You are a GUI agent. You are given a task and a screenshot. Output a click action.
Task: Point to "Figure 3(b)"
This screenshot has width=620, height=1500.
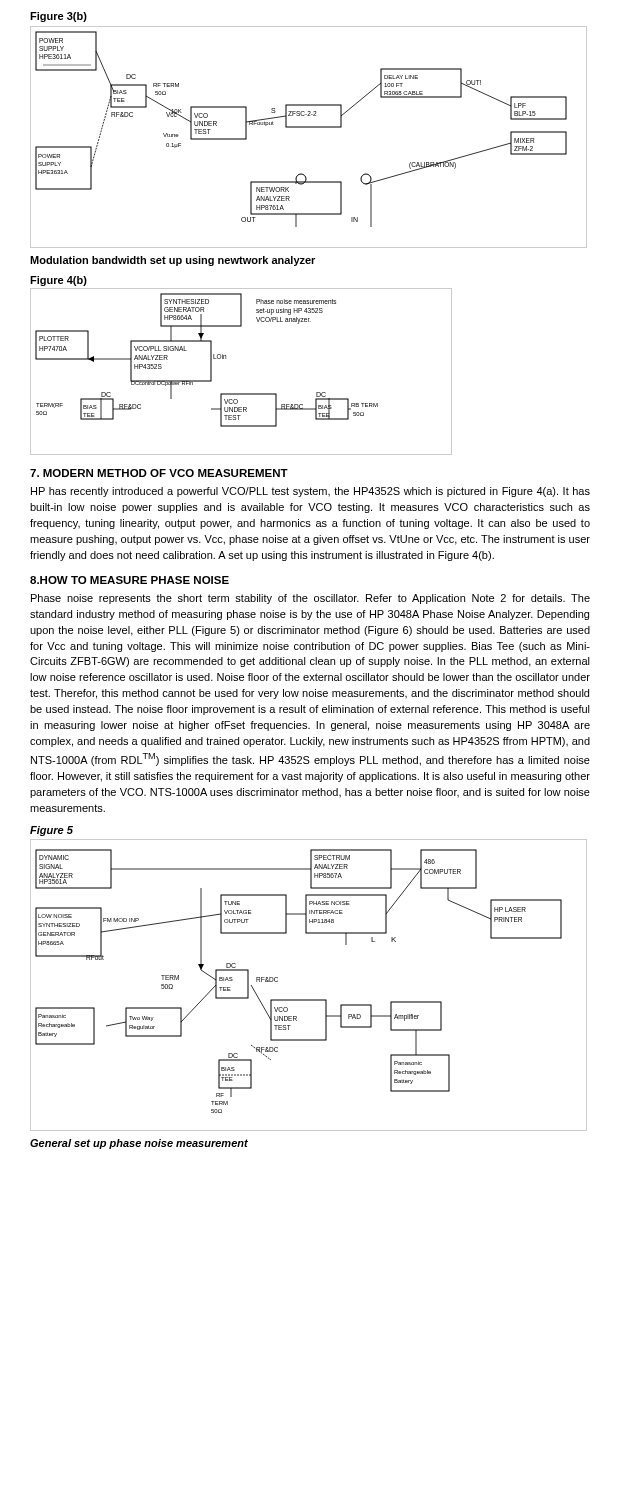click(x=58, y=16)
